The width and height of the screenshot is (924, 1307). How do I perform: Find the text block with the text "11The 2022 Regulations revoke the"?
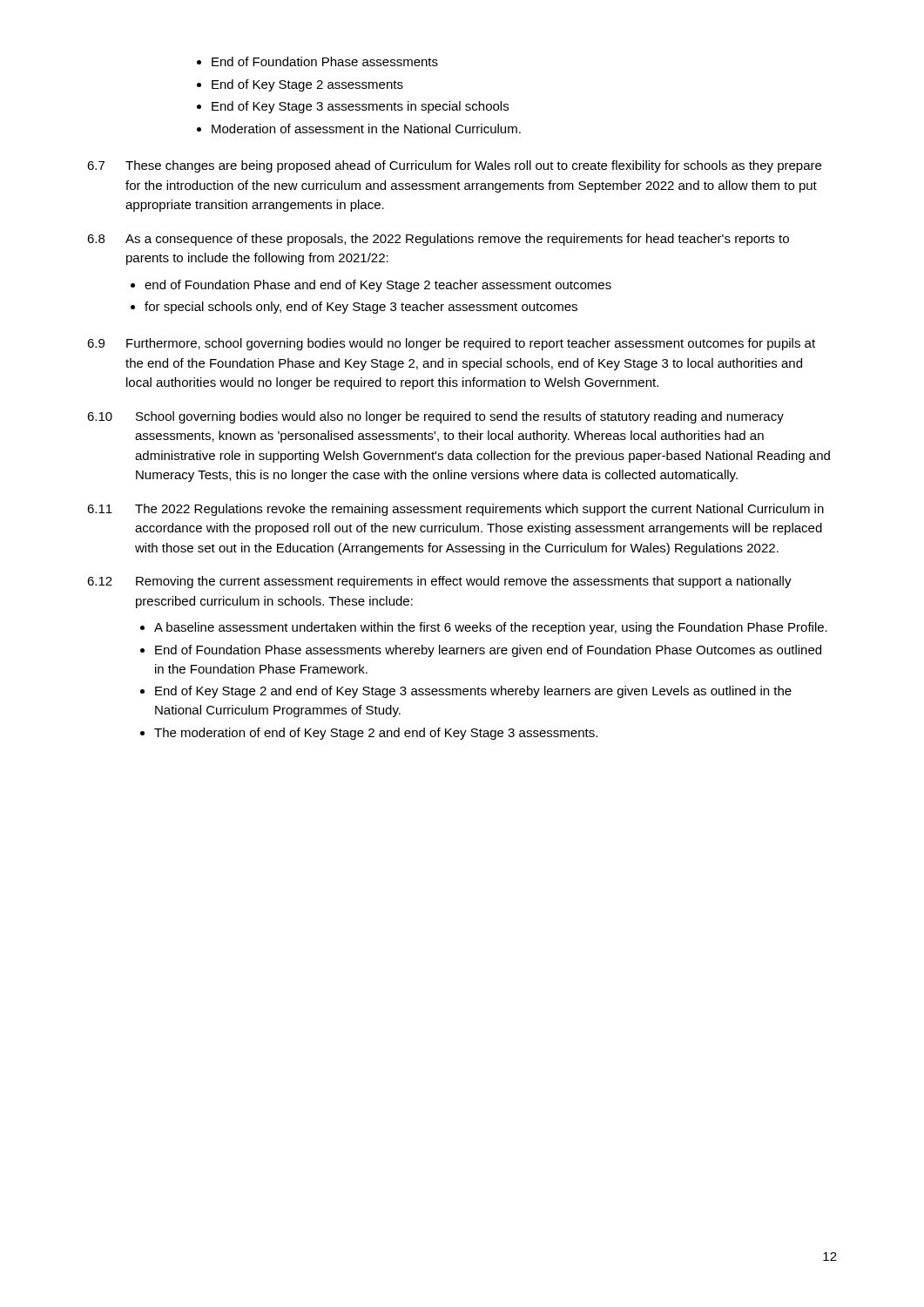point(459,528)
